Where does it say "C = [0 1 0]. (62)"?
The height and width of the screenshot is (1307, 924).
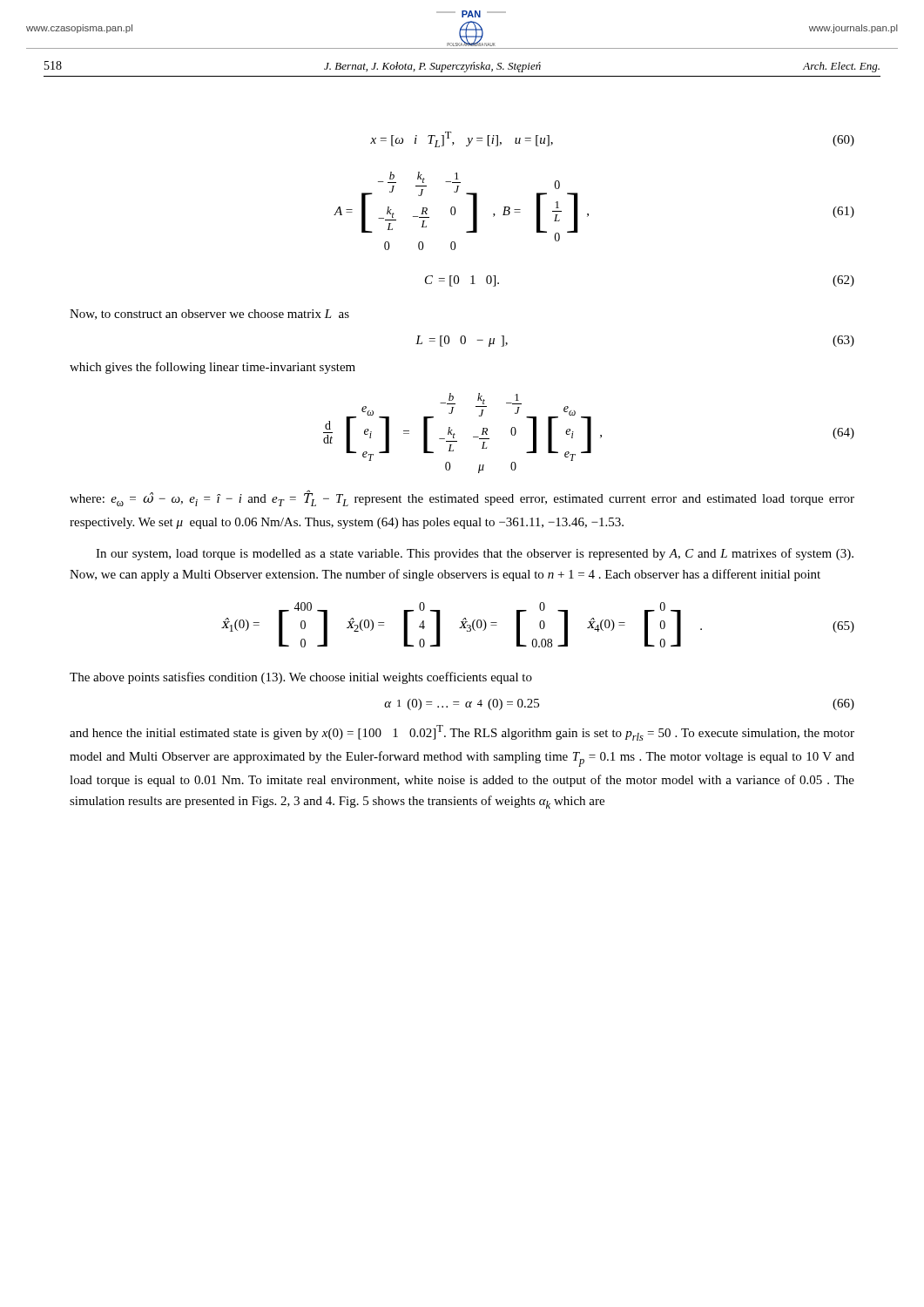tap(455, 281)
